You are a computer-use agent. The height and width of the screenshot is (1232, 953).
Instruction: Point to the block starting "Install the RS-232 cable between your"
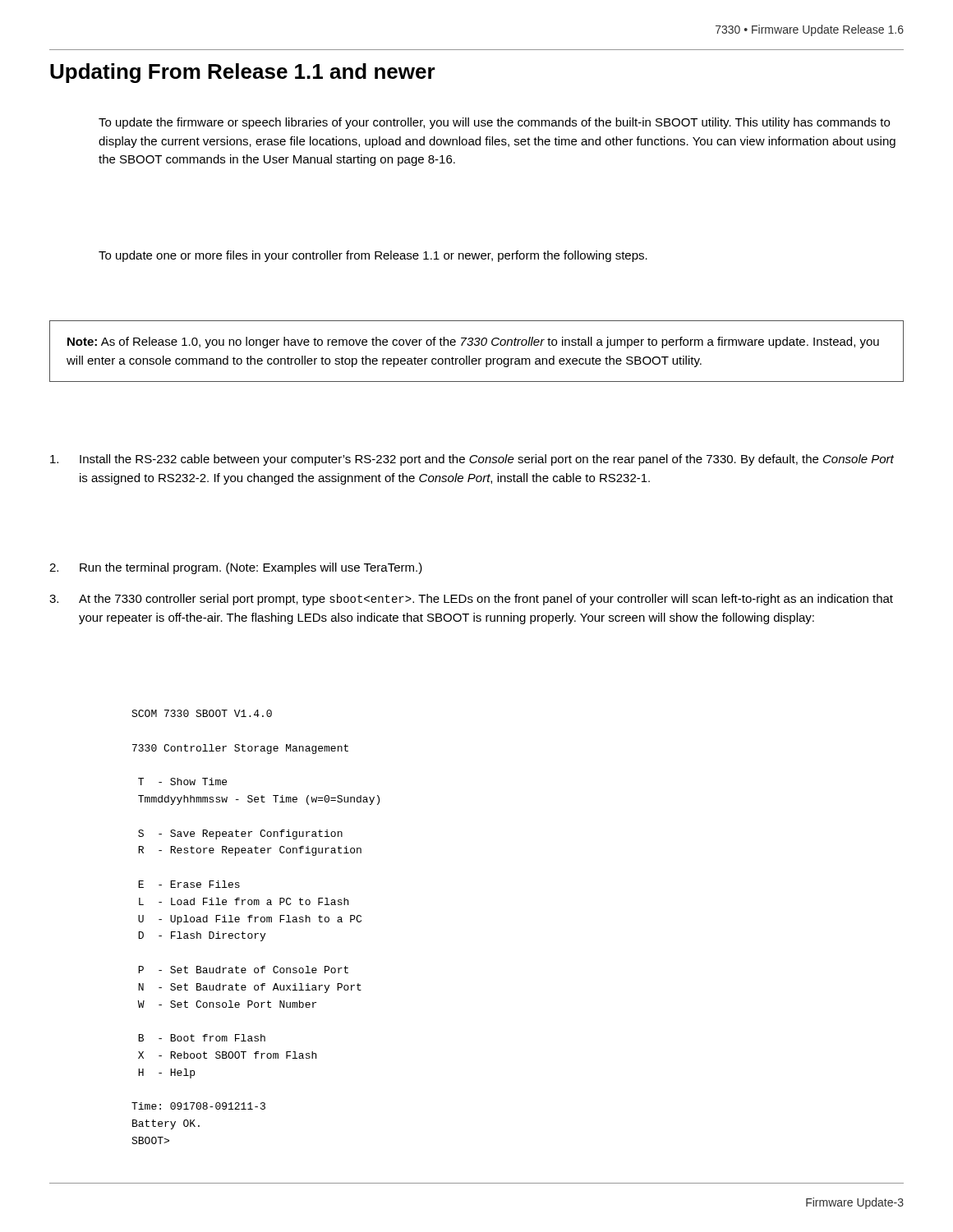[x=476, y=469]
